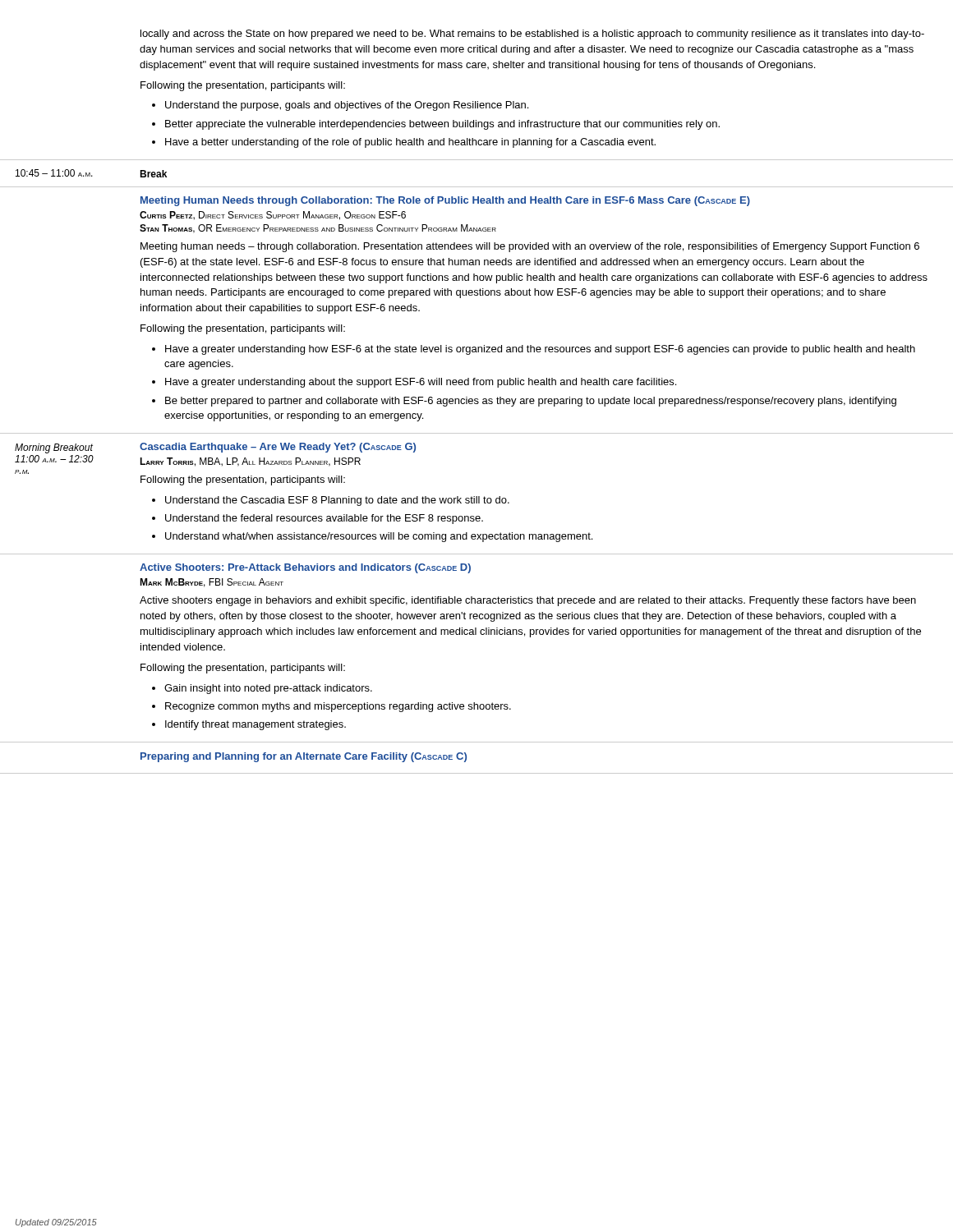
Task: Find the block starting "Have a greater understanding how ESF-6 at"
Action: tap(540, 356)
